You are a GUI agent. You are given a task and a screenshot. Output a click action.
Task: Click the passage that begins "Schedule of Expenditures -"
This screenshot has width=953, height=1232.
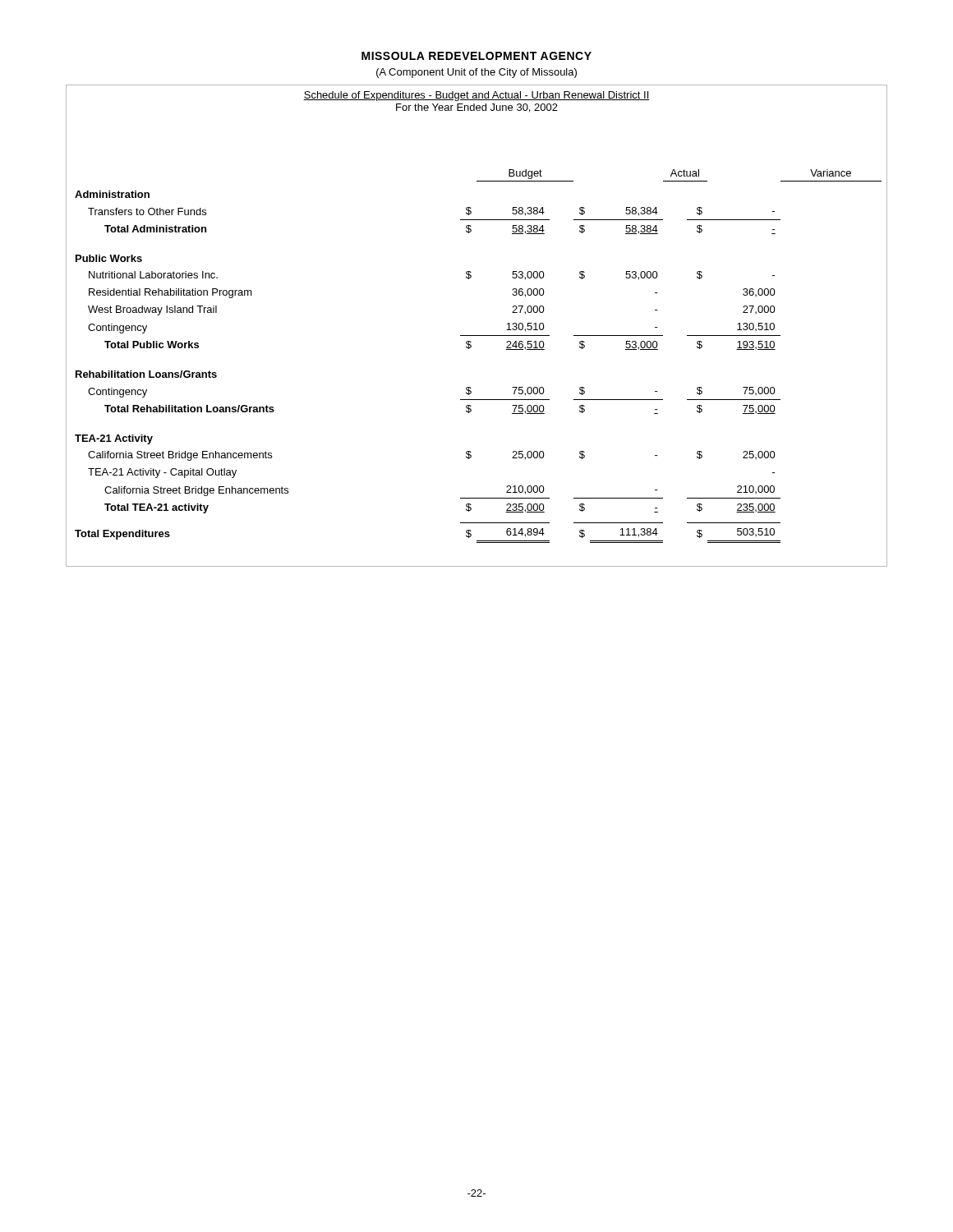(476, 95)
